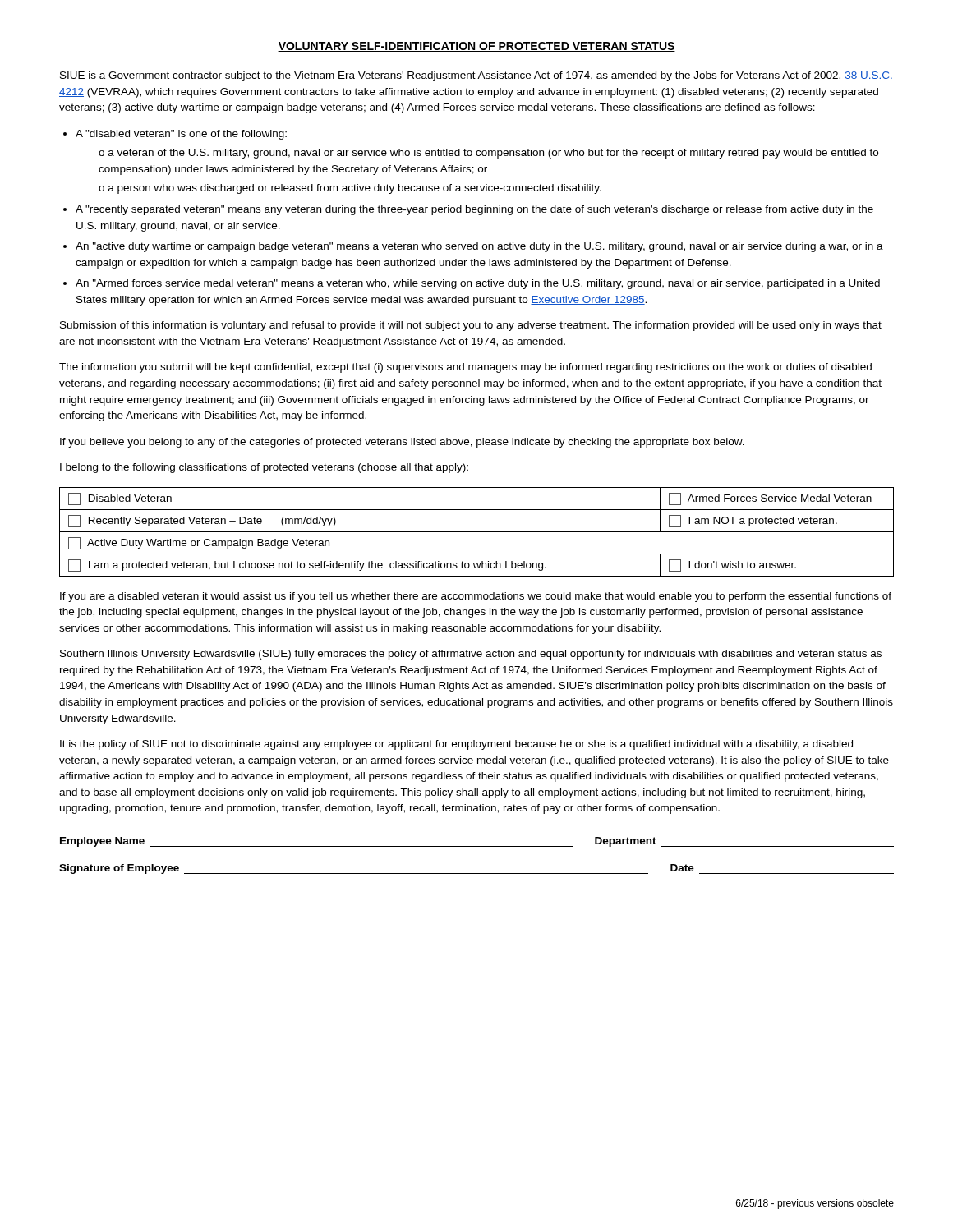Locate the text containing "Employee Name Department Signature of Employee Date"
The height and width of the screenshot is (1232, 953).
click(x=476, y=854)
